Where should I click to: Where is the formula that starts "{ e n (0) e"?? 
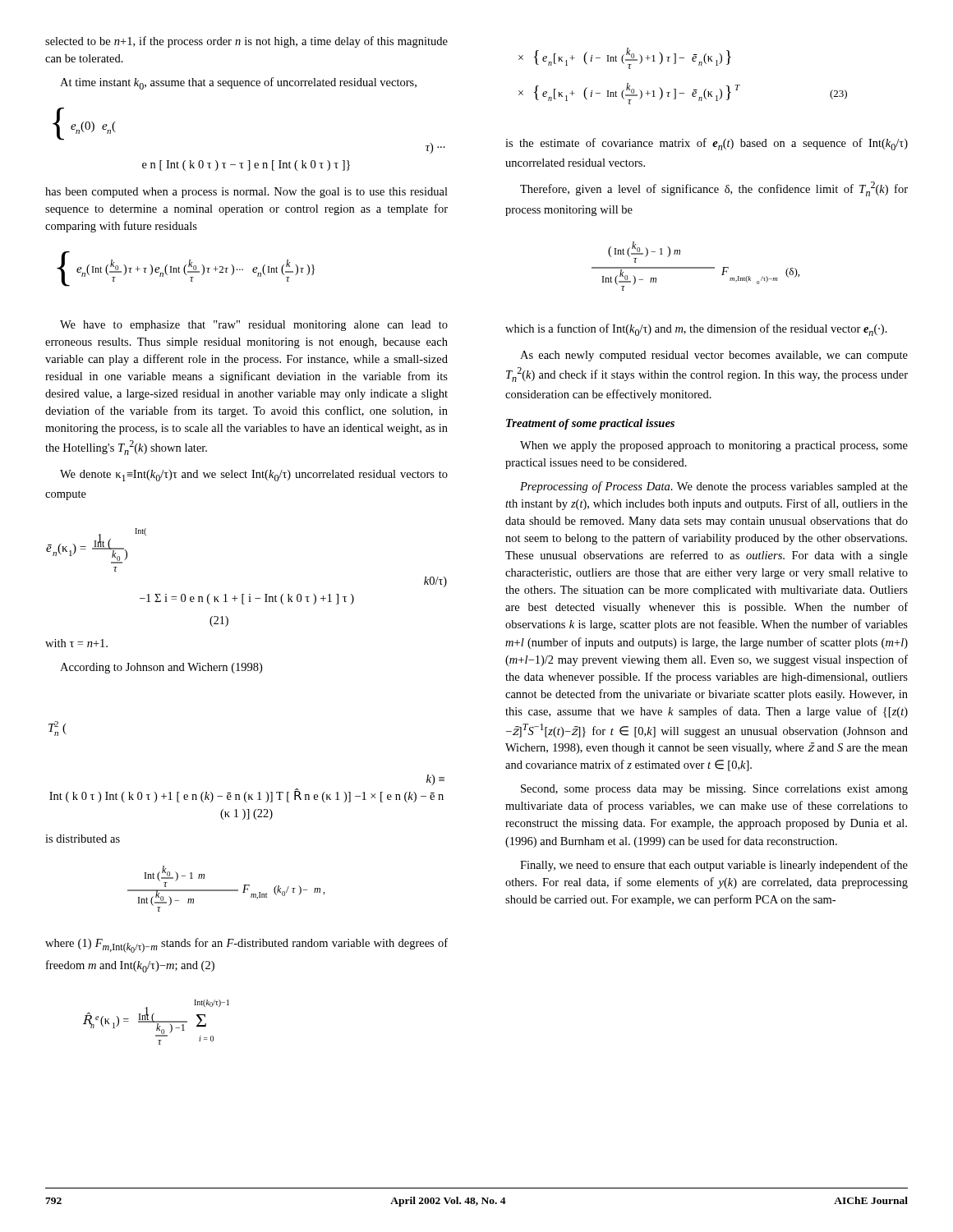[x=84, y=124]
